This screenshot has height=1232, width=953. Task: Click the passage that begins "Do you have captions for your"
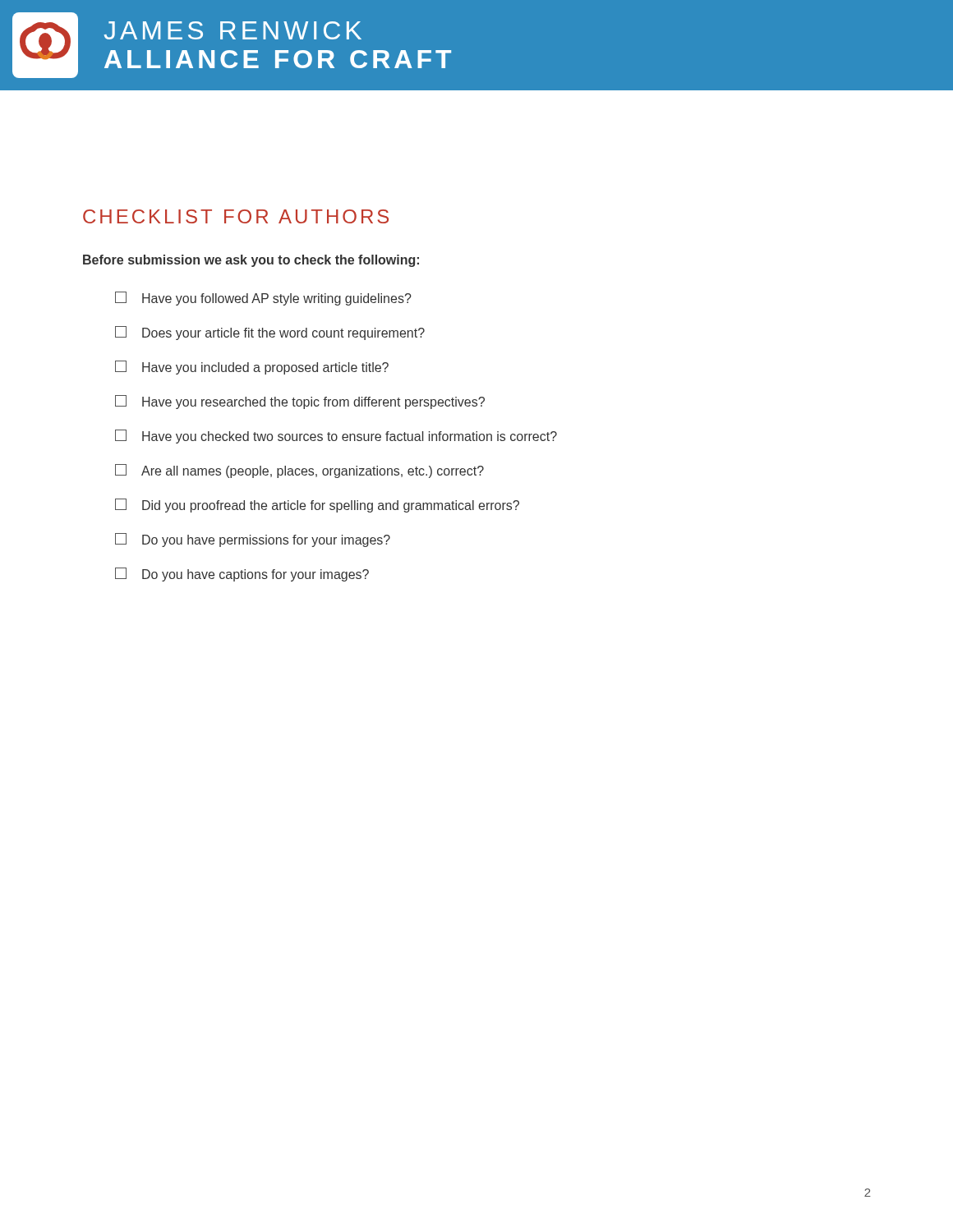click(x=242, y=575)
